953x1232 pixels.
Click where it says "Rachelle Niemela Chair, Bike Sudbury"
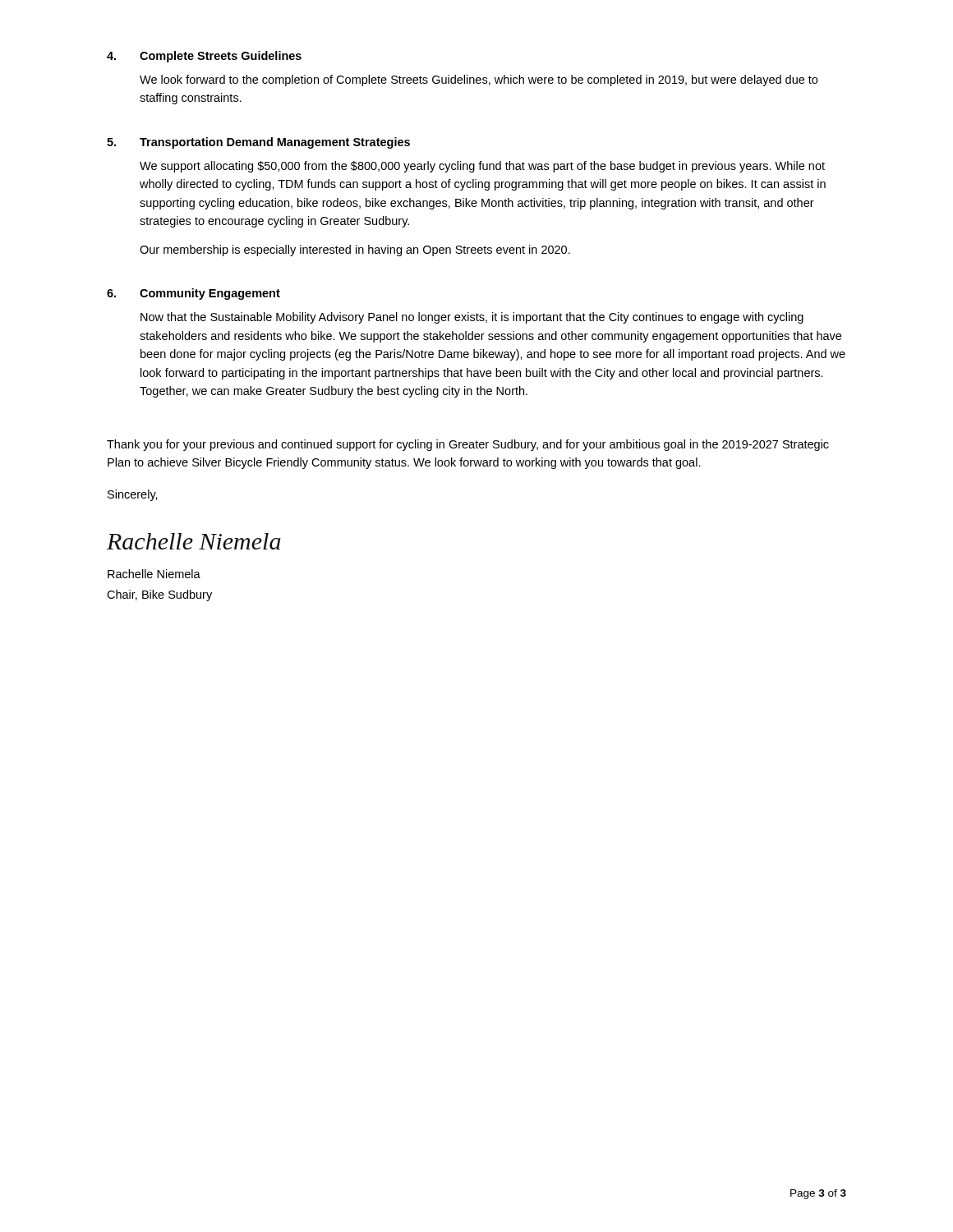[159, 584]
